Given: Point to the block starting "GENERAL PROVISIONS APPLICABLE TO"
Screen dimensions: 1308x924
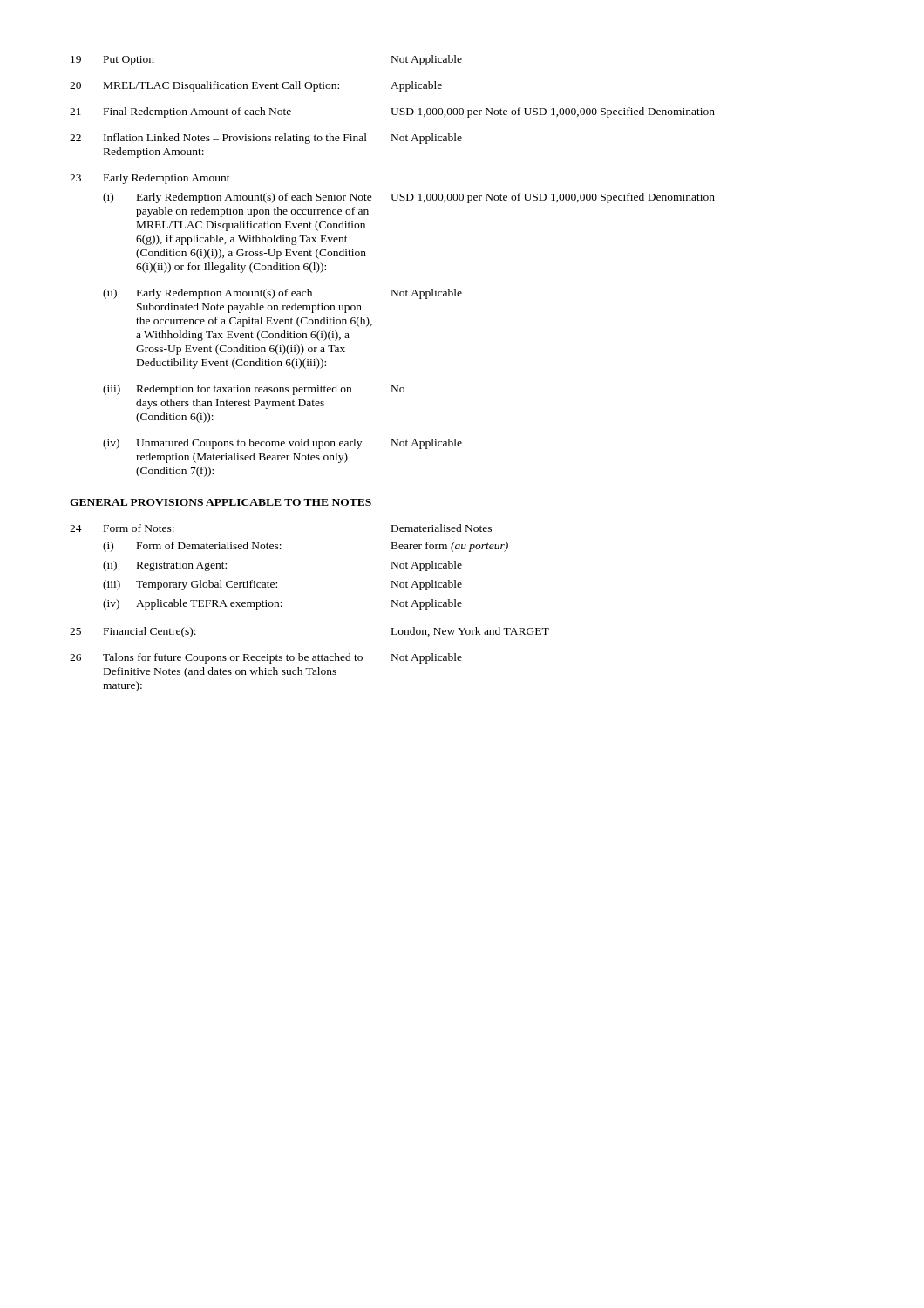Looking at the screenshot, I should pyautogui.click(x=221, y=502).
